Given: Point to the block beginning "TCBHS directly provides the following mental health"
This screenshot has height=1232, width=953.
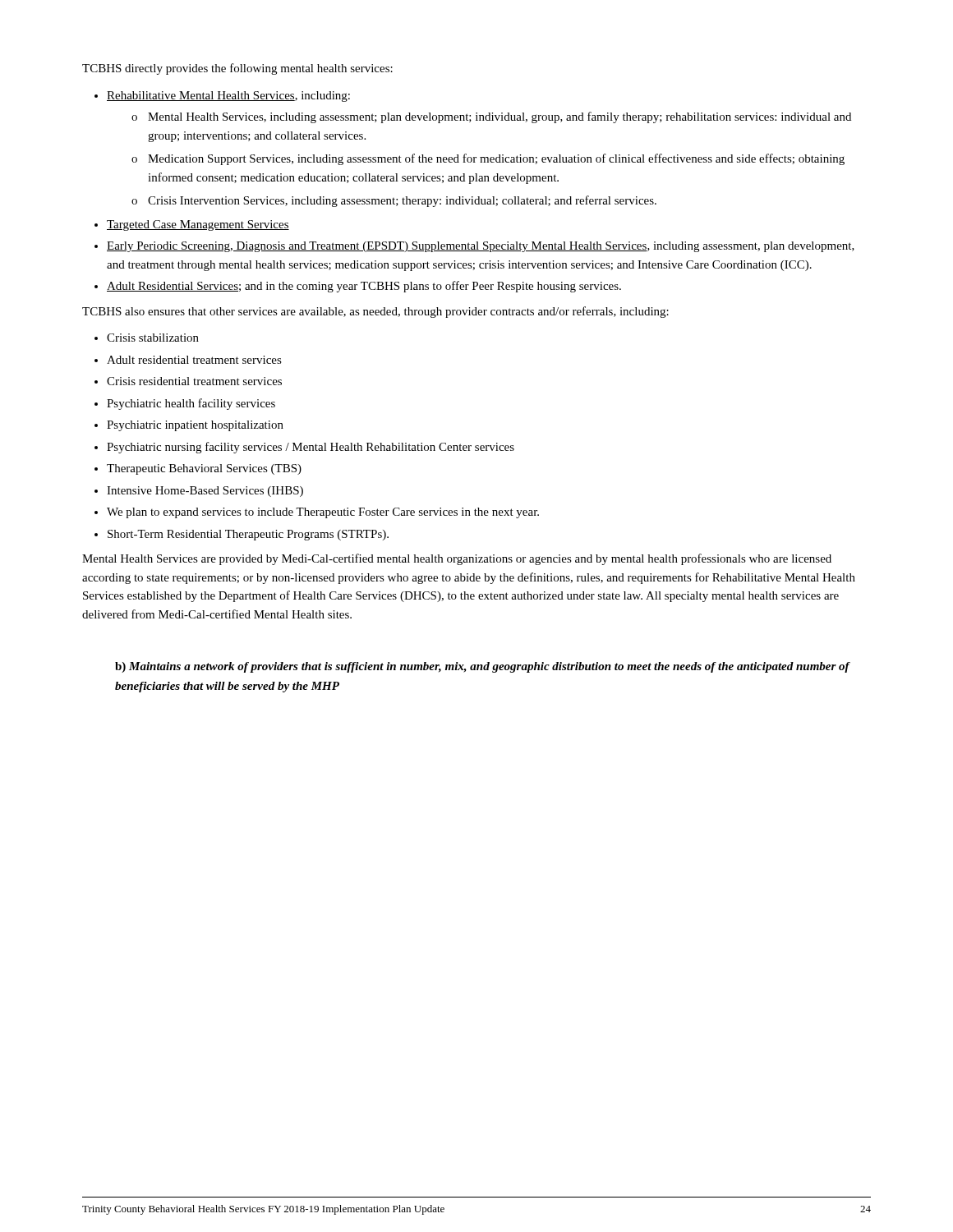Looking at the screenshot, I should tap(237, 69).
